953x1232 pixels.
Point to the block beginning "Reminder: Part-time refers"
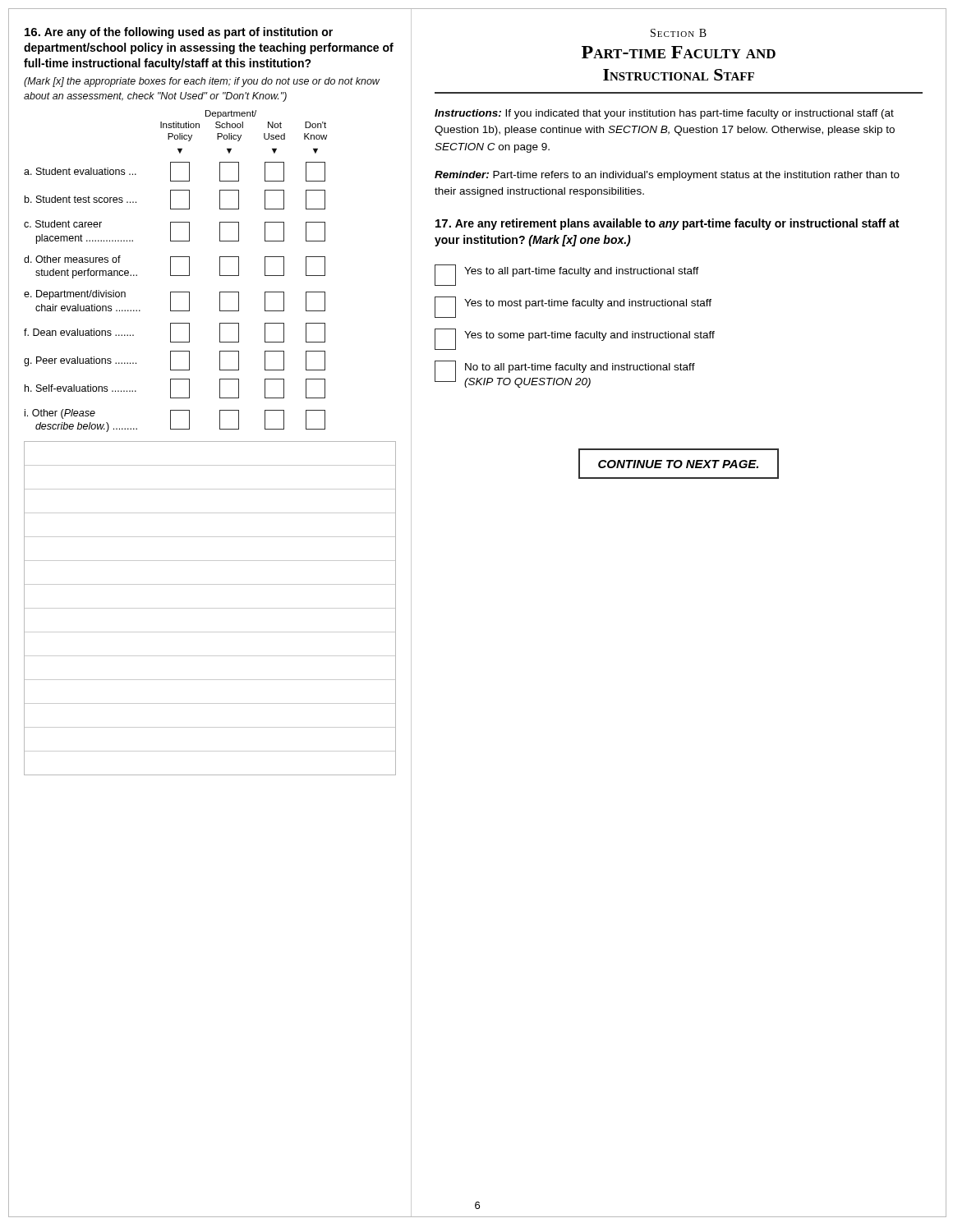pos(667,183)
